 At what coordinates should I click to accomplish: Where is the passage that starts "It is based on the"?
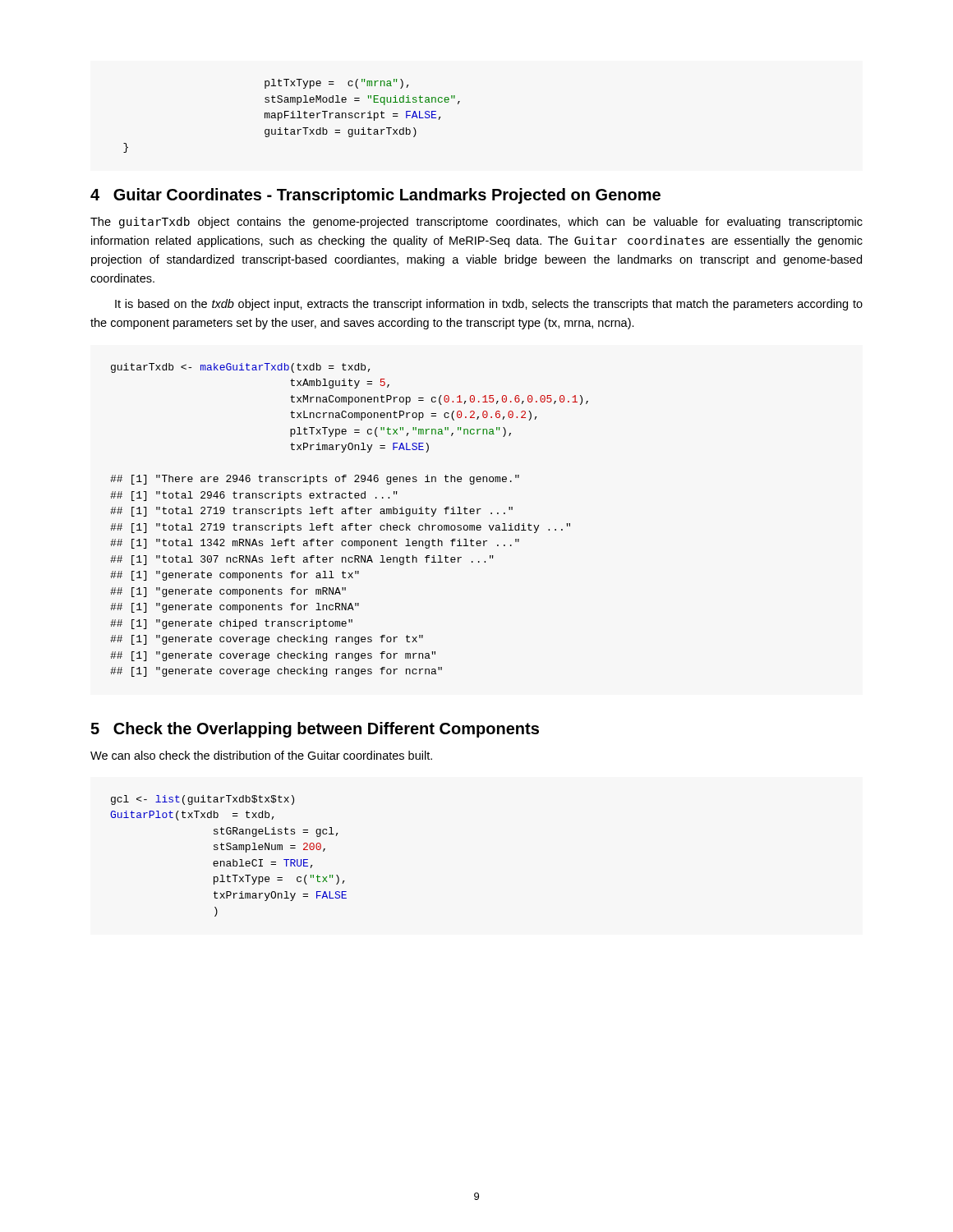[476, 314]
